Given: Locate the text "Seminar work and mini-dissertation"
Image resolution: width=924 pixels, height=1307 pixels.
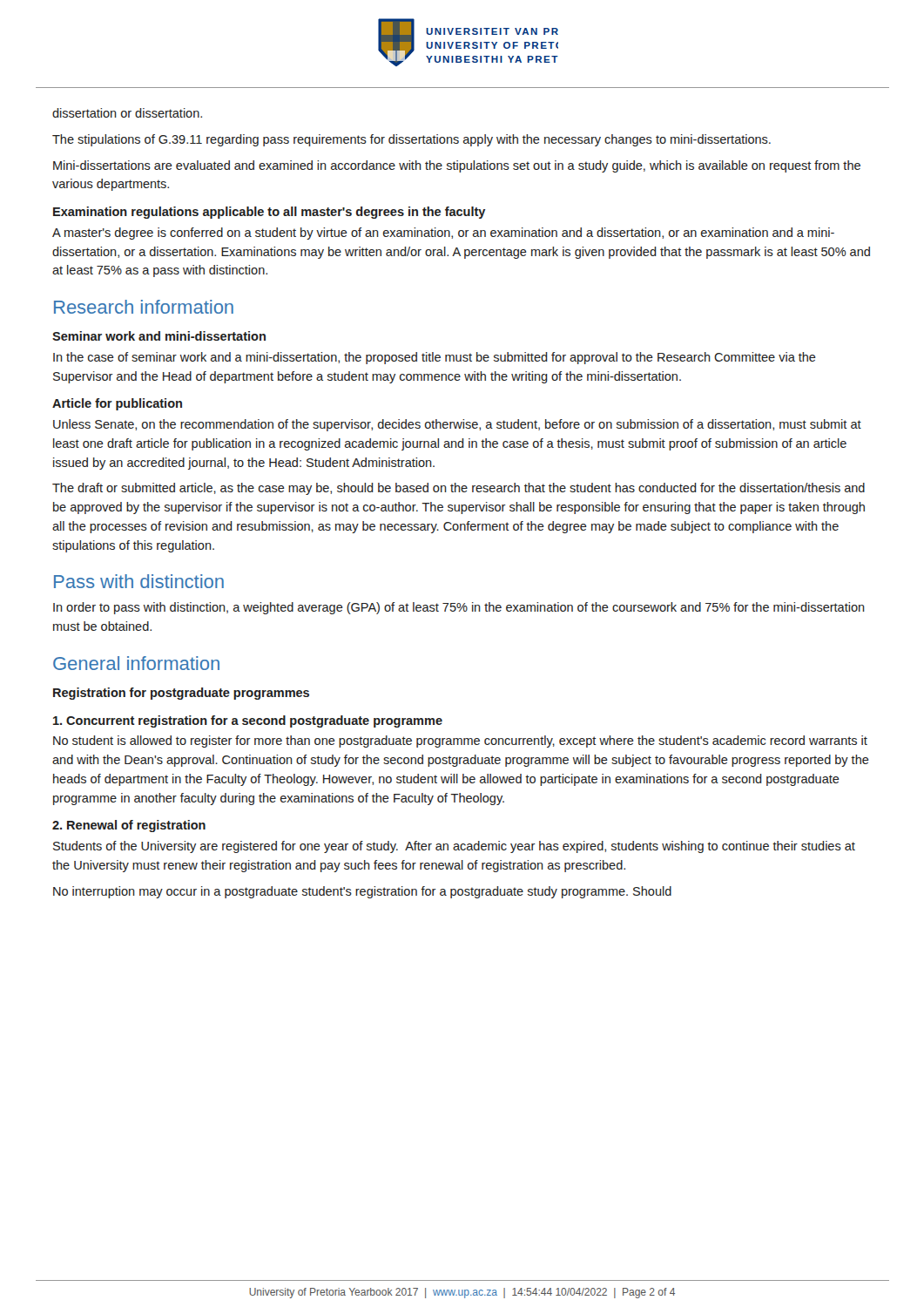Looking at the screenshot, I should click(159, 336).
